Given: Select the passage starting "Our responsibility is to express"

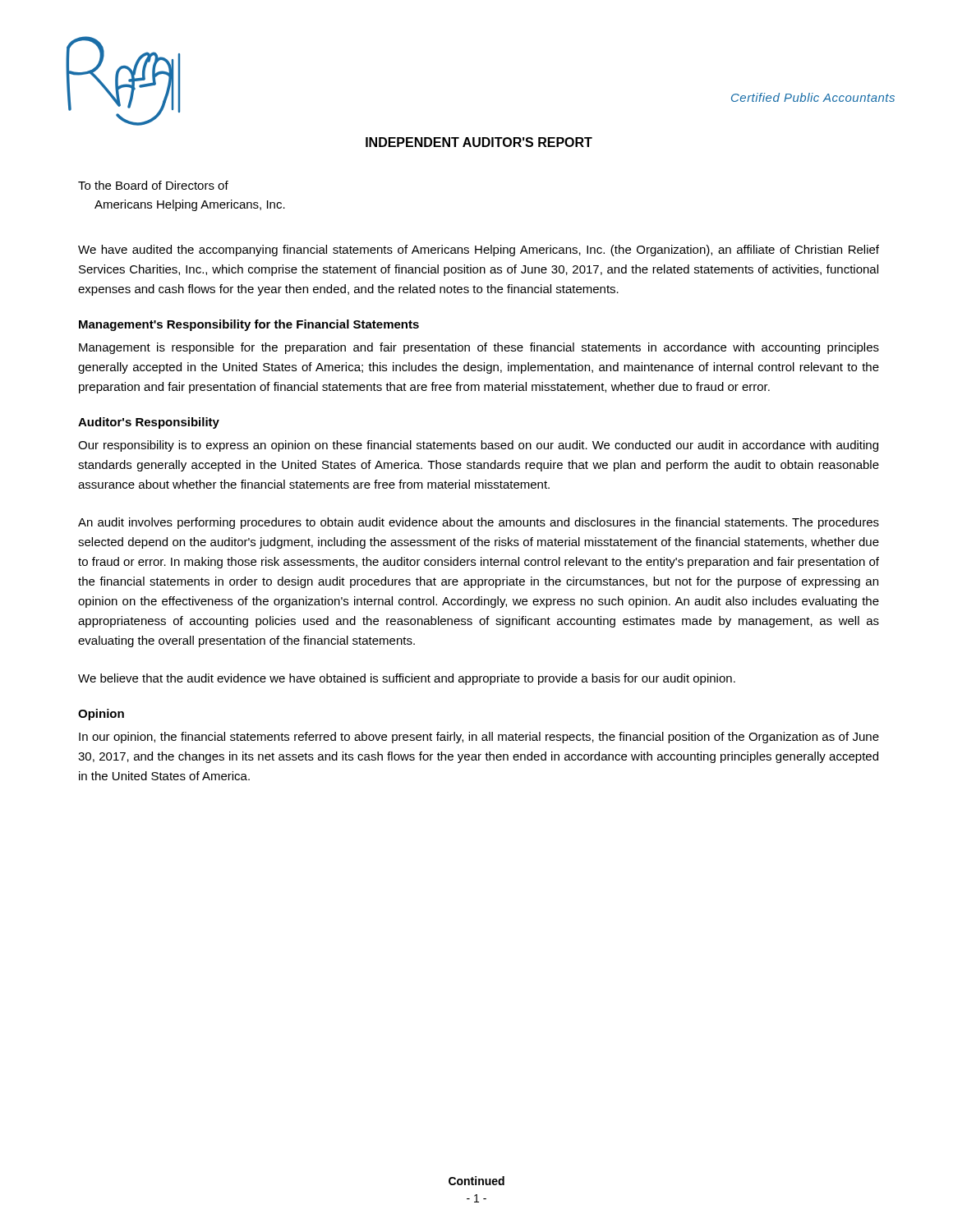Looking at the screenshot, I should tap(479, 464).
